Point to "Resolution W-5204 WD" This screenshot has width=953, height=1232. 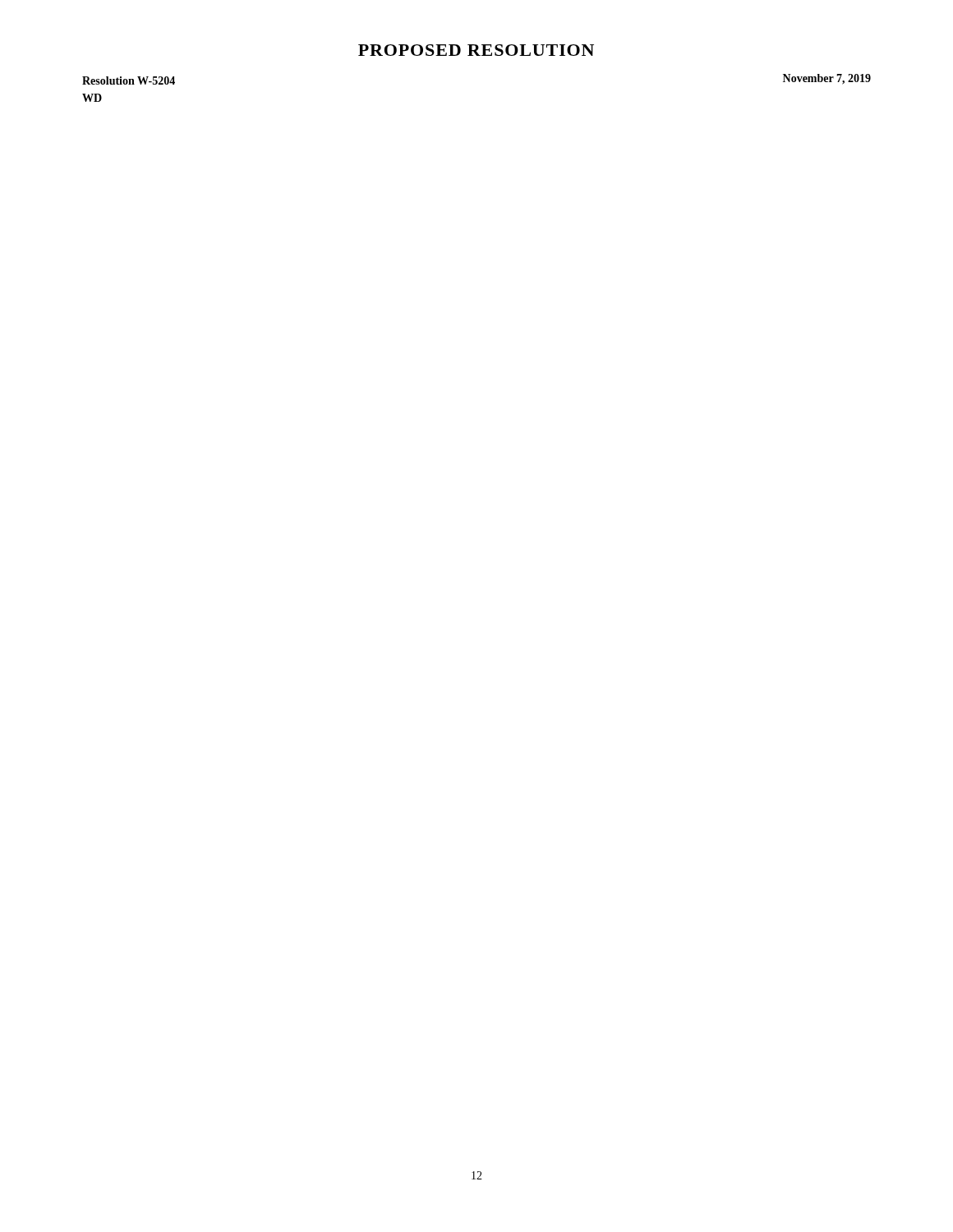click(129, 90)
